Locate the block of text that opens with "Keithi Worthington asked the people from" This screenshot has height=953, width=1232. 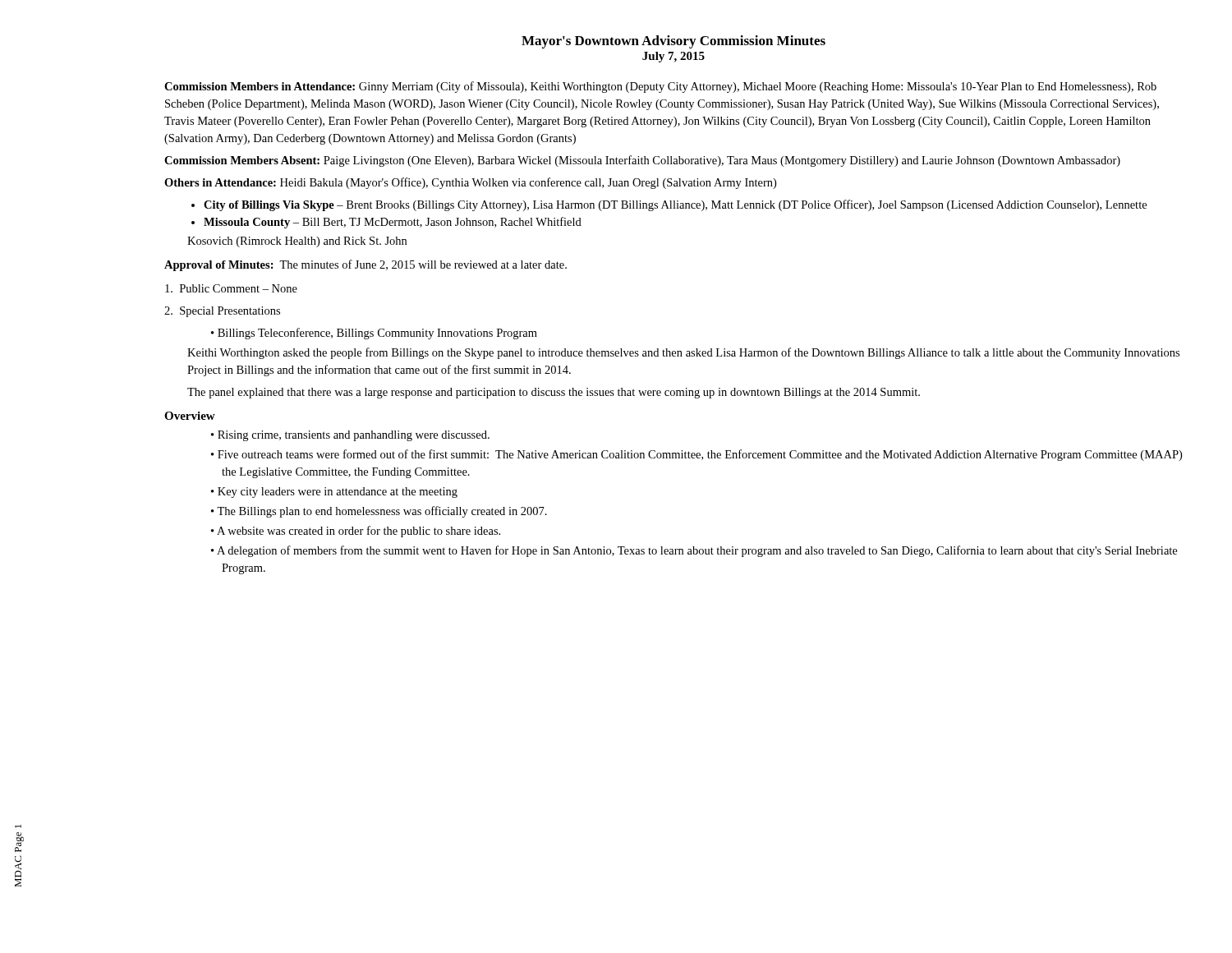click(x=684, y=361)
